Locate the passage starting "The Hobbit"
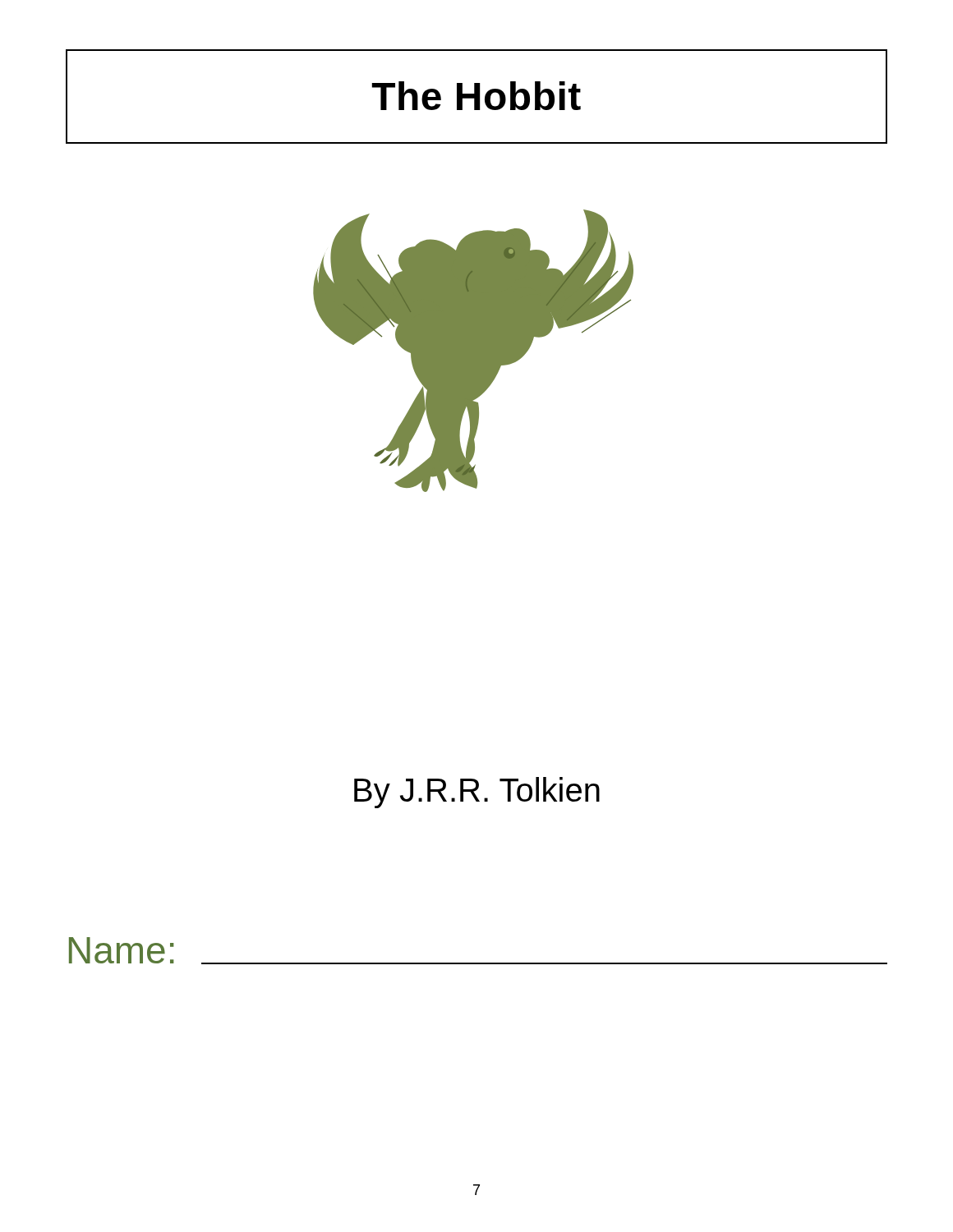953x1232 pixels. coord(476,97)
